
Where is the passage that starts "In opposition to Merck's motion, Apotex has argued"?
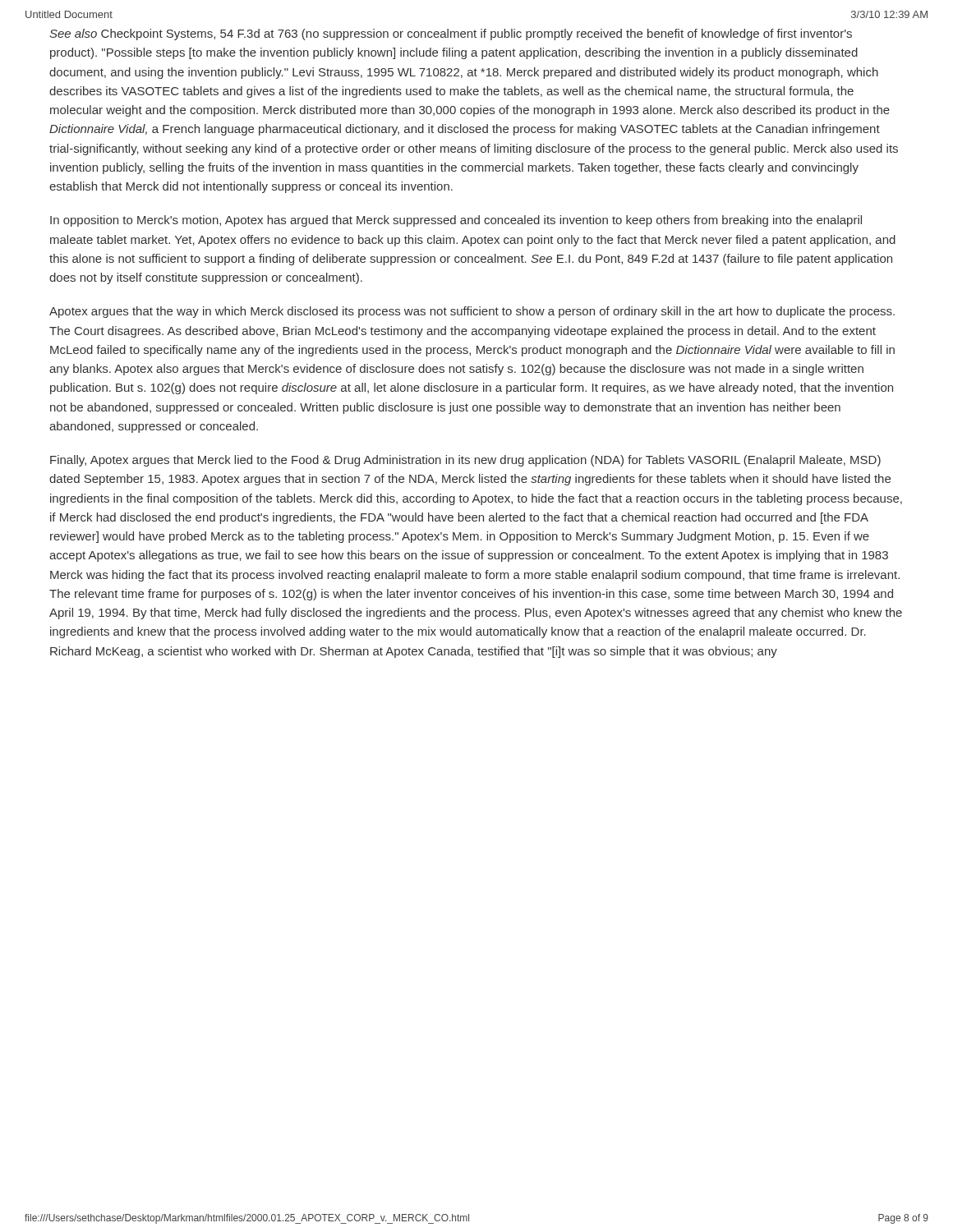pos(473,249)
